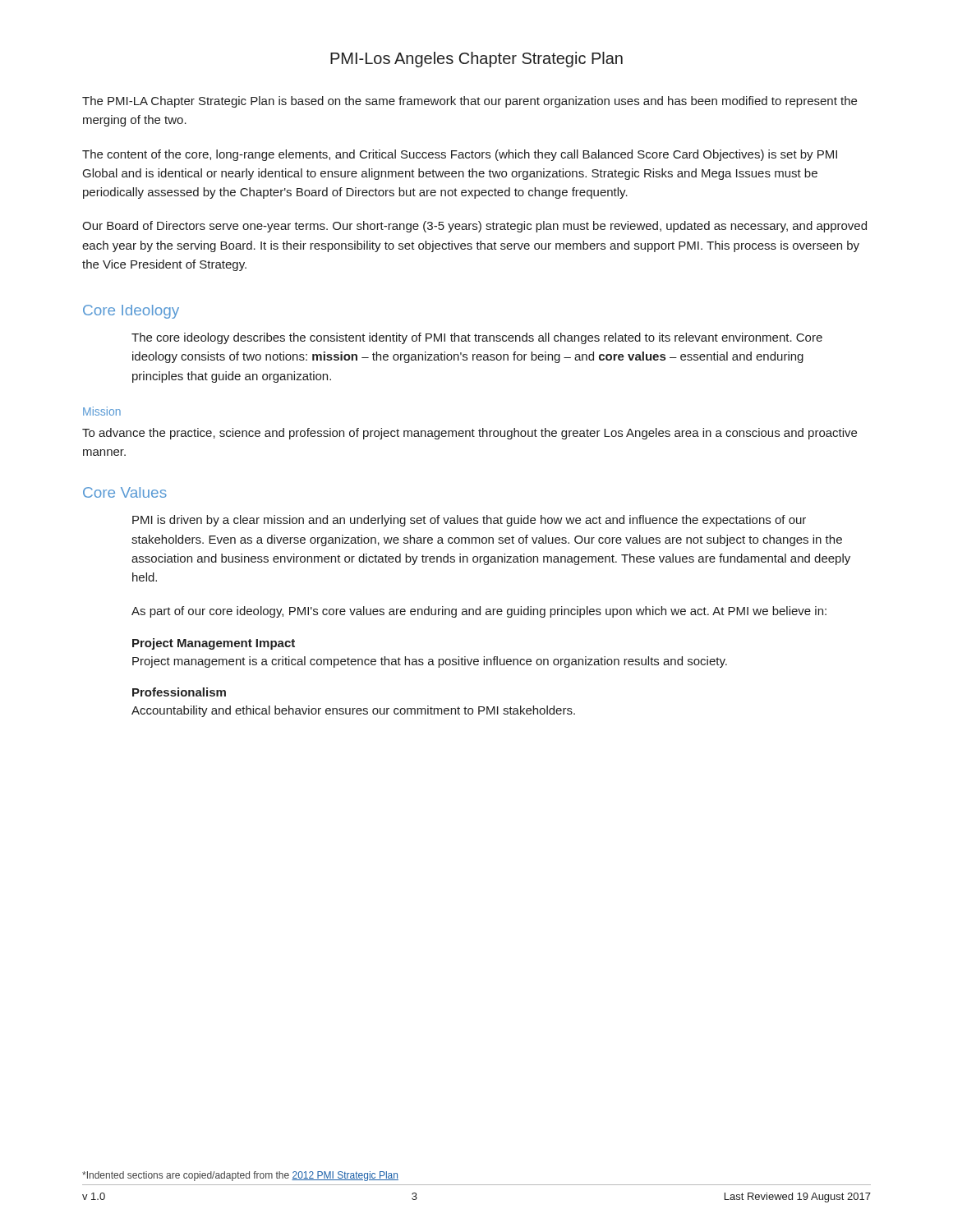Navigate to the text block starting "Core Values"
The height and width of the screenshot is (1232, 953).
pos(125,493)
